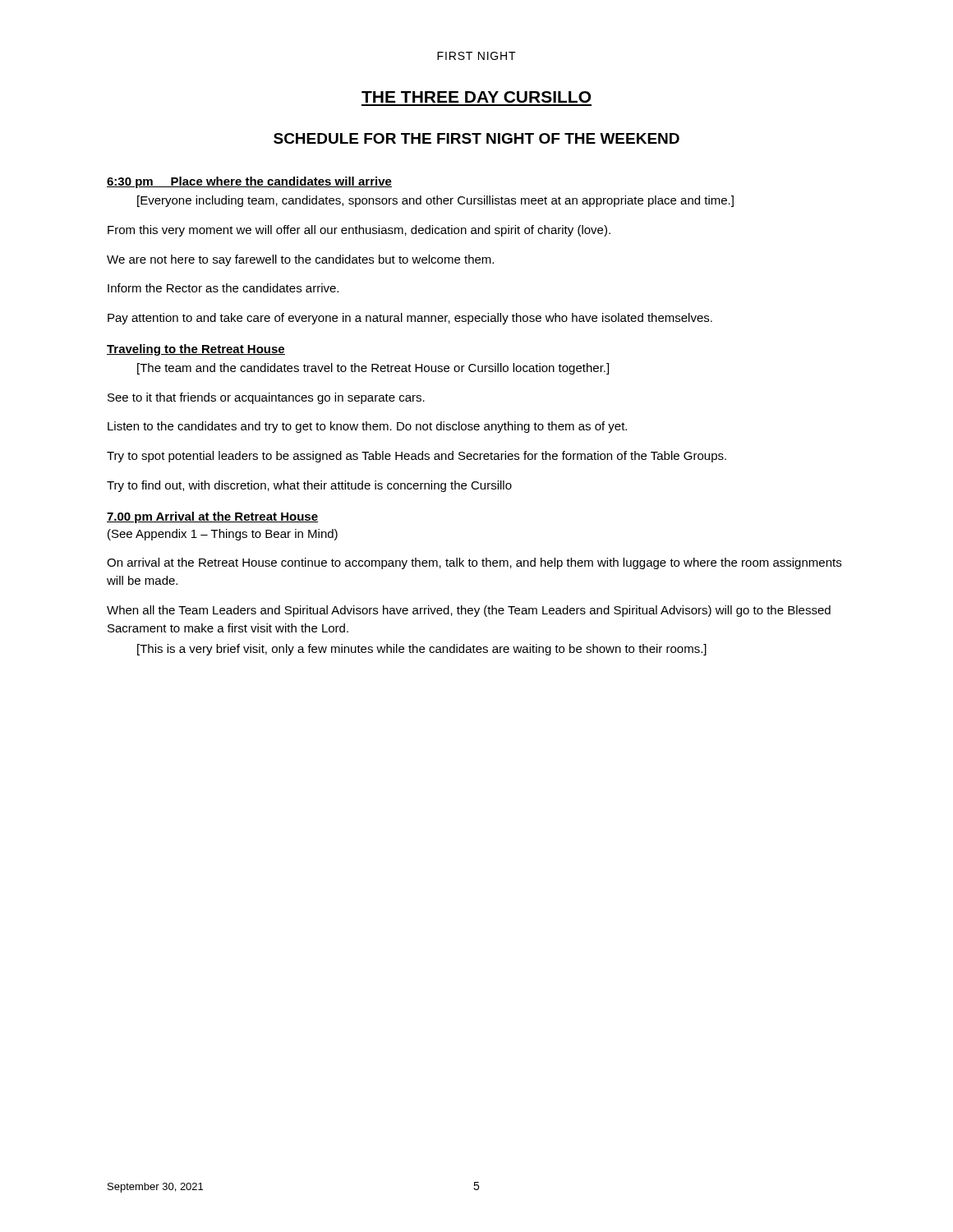Locate the passage starting "[This is a very"
953x1232 pixels.
(x=422, y=649)
